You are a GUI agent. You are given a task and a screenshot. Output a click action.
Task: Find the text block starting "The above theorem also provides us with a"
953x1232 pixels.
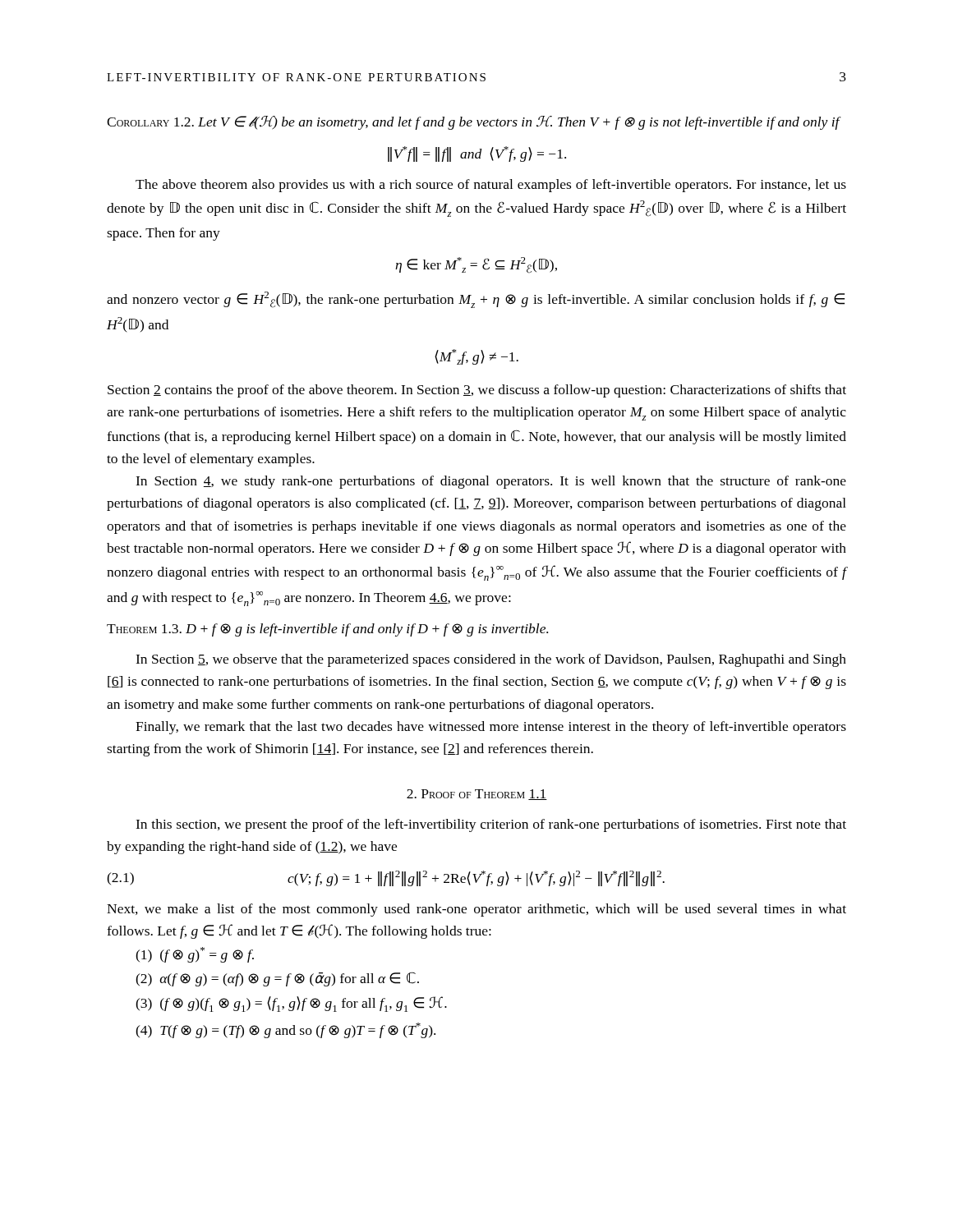click(x=476, y=208)
